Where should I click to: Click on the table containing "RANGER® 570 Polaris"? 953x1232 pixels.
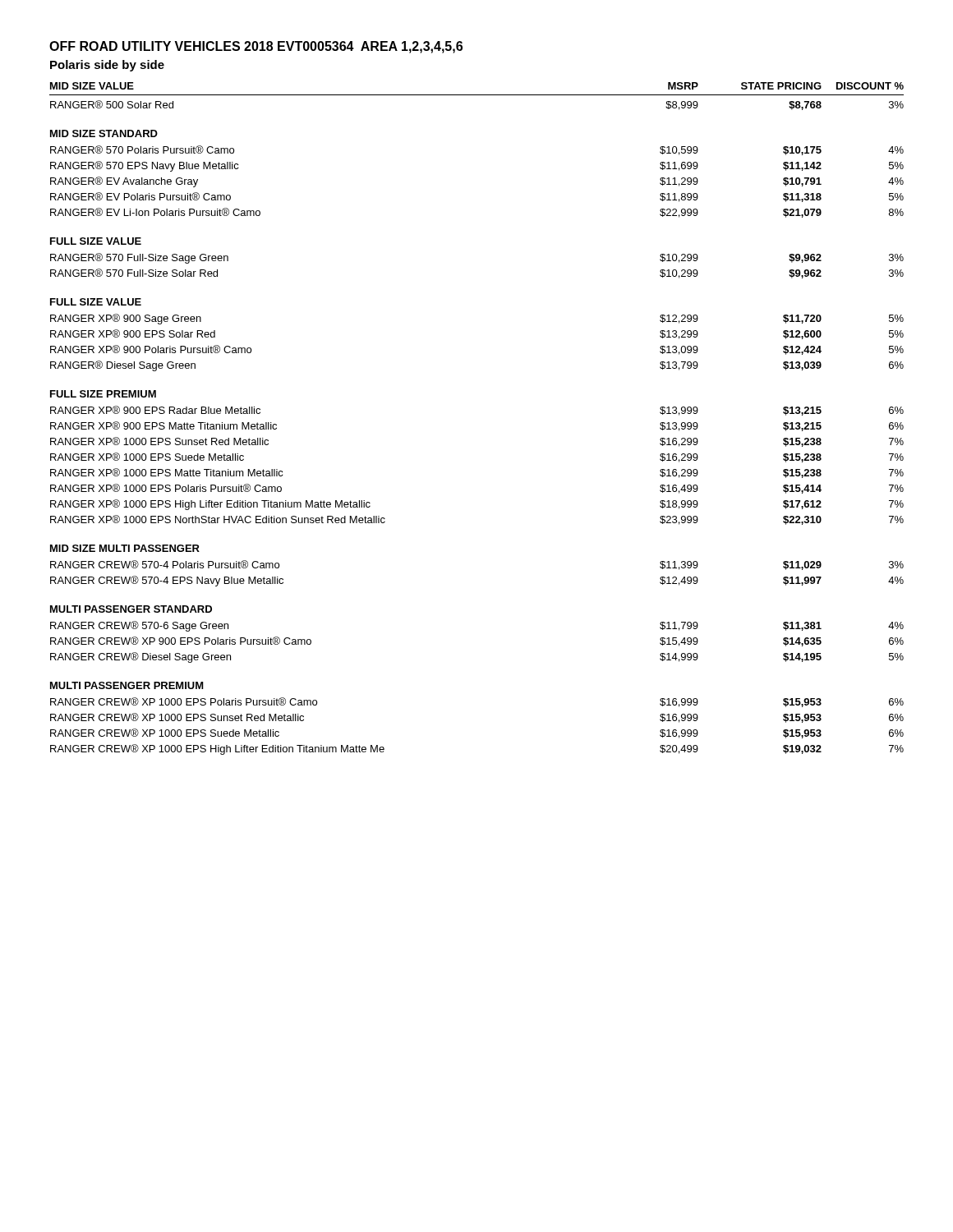(476, 181)
